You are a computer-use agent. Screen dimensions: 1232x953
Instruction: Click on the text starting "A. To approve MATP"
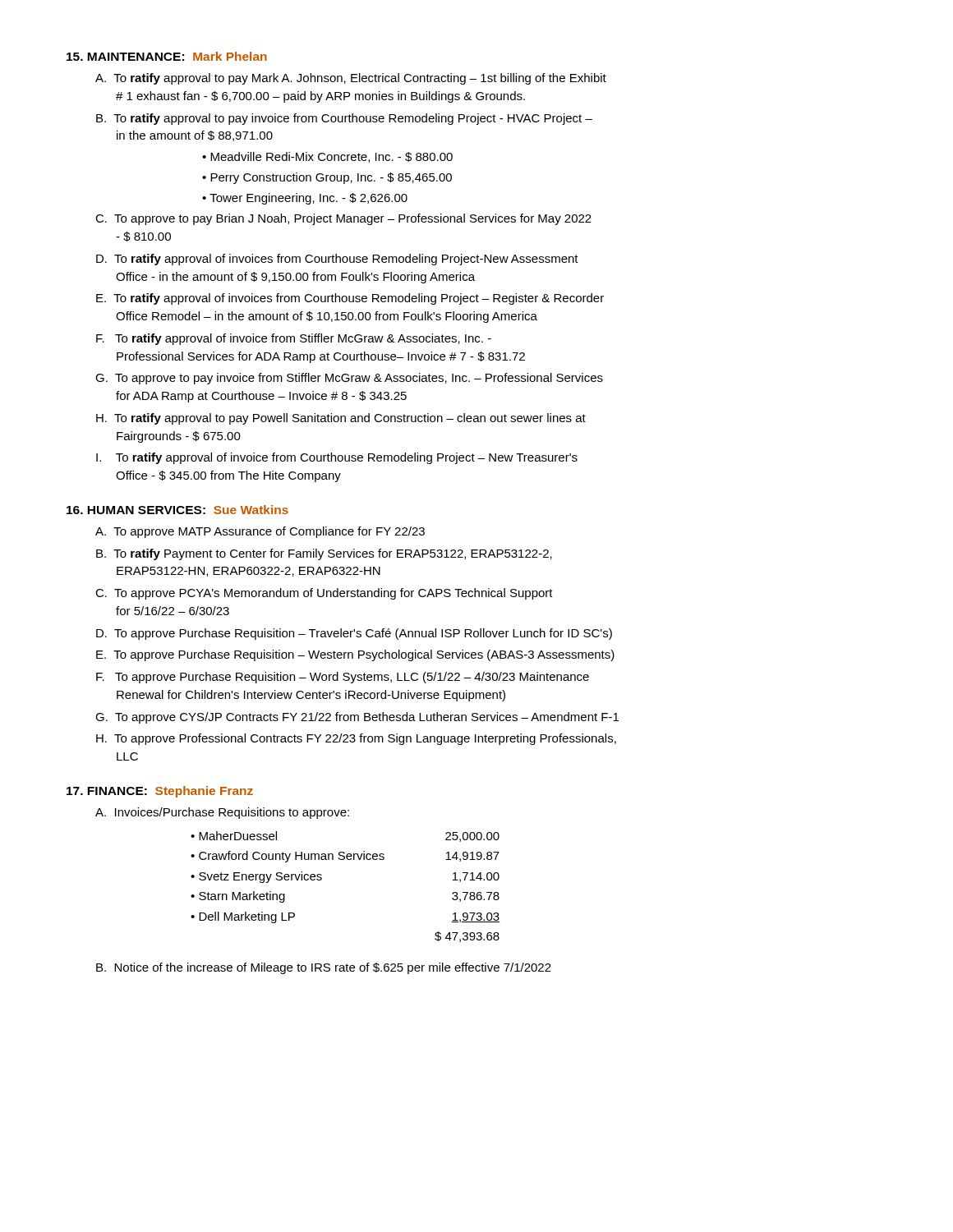(x=260, y=531)
